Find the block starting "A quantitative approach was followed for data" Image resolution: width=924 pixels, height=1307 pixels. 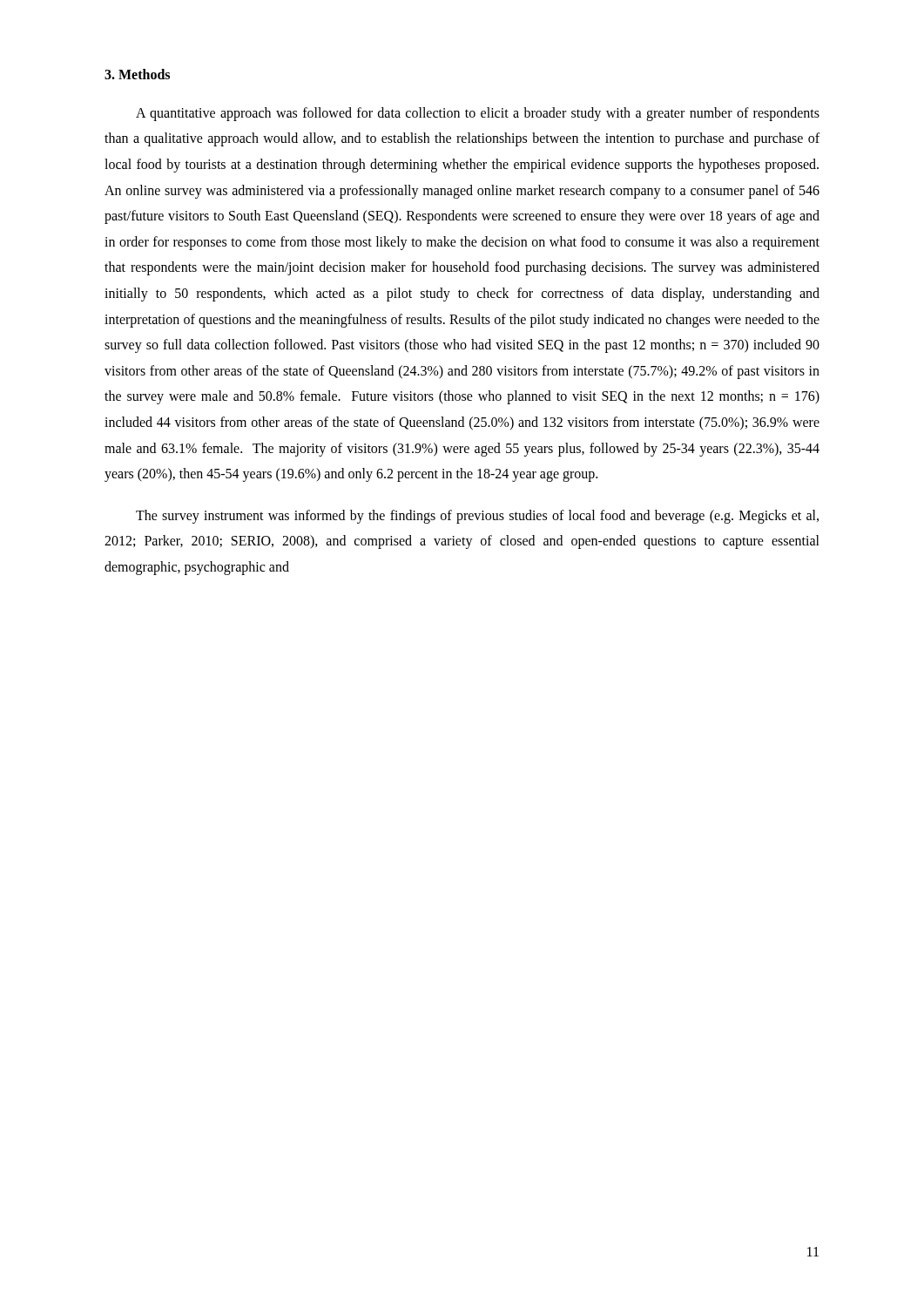(462, 293)
